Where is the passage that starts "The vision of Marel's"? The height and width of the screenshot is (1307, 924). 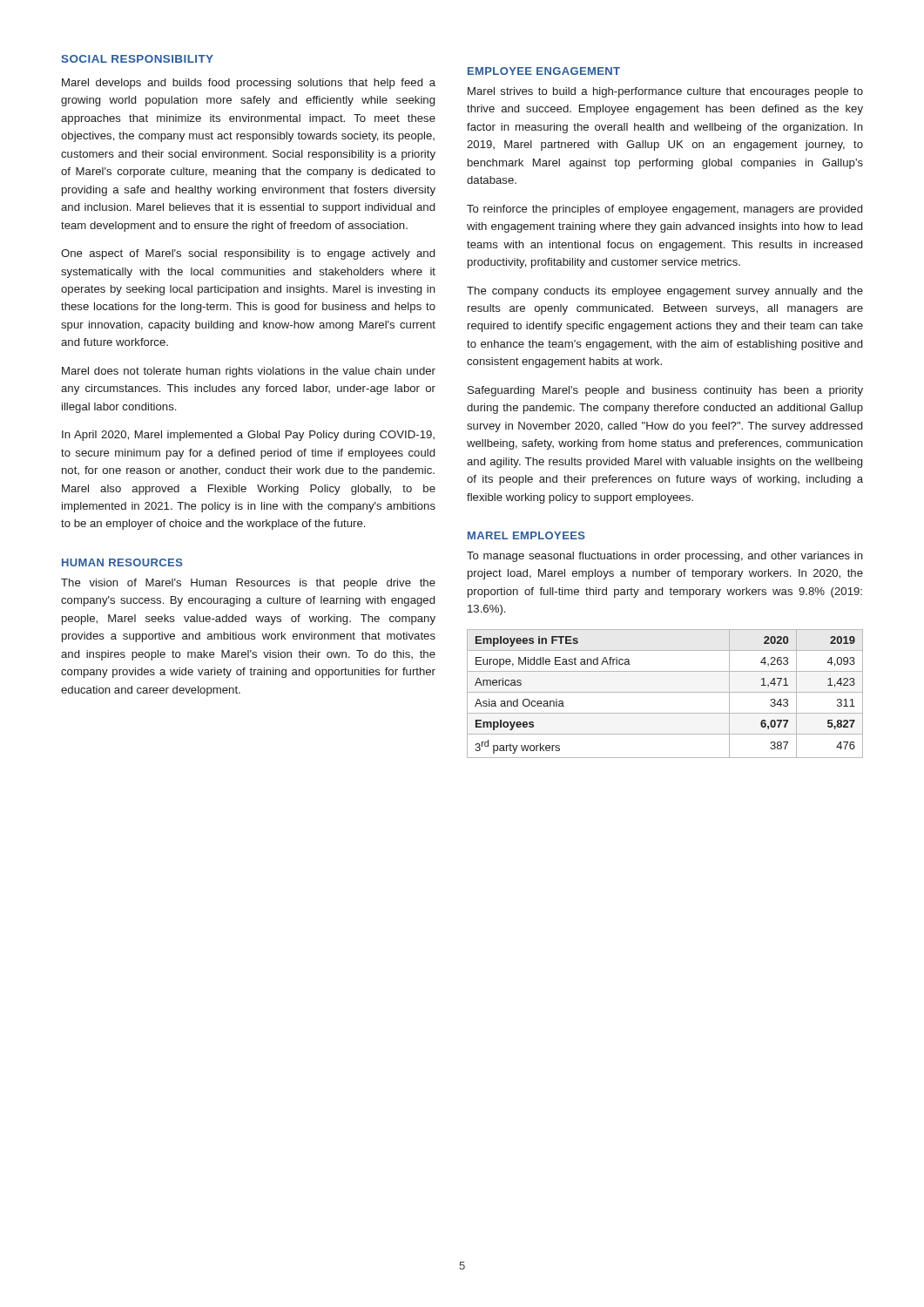[248, 636]
